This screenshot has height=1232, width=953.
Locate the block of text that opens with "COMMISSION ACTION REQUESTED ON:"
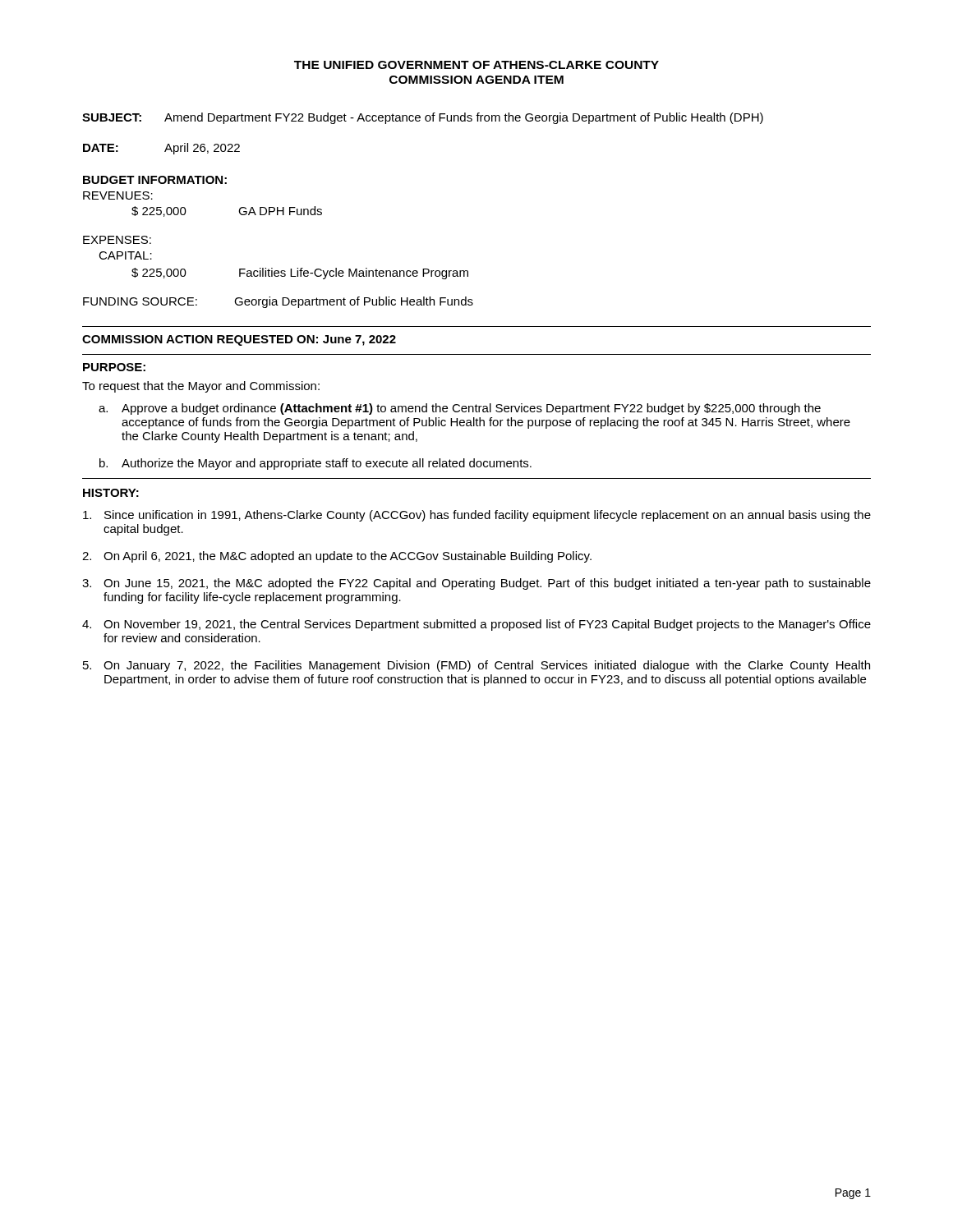[x=239, y=340]
